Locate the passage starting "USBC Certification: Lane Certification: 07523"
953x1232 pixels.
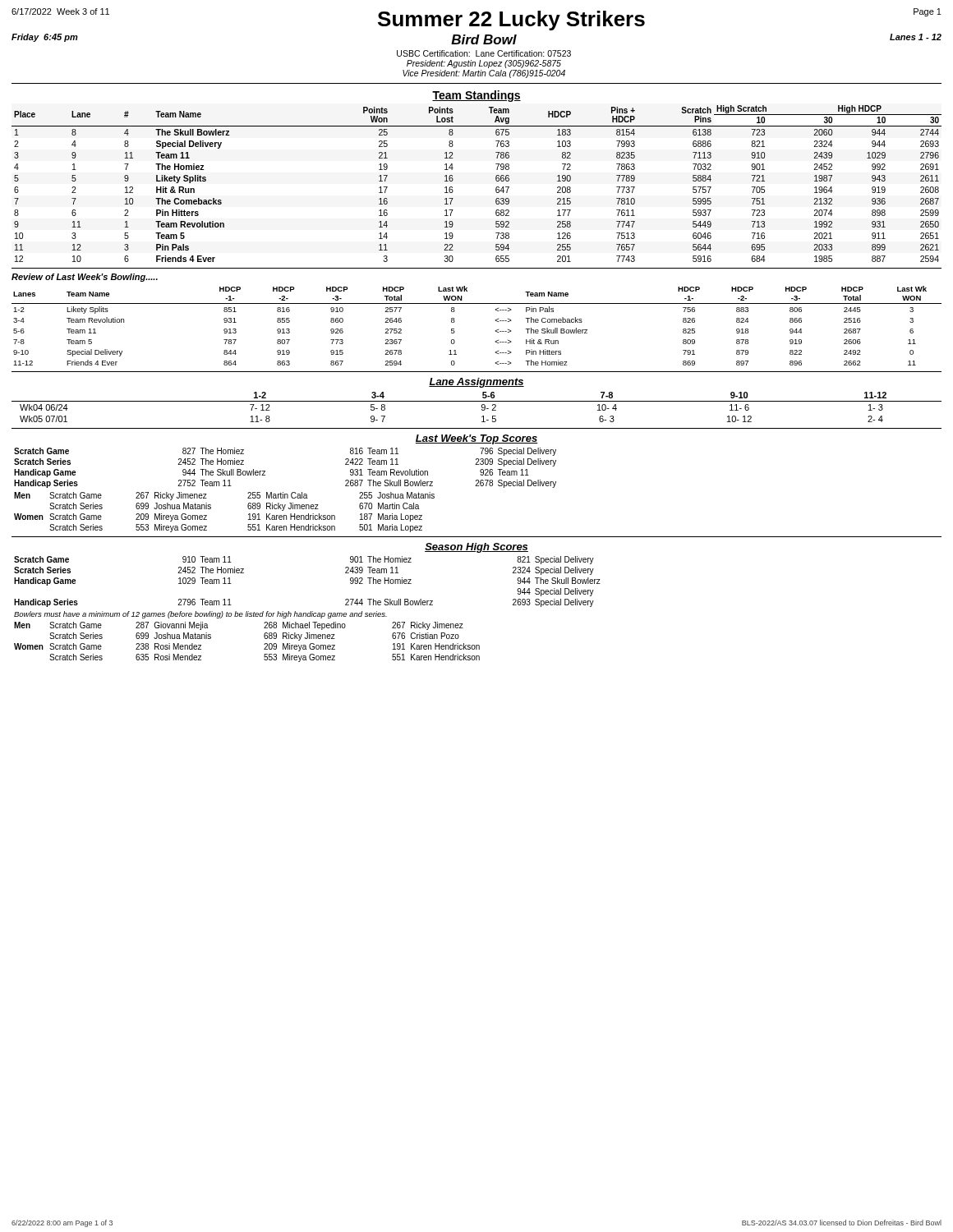coord(484,63)
